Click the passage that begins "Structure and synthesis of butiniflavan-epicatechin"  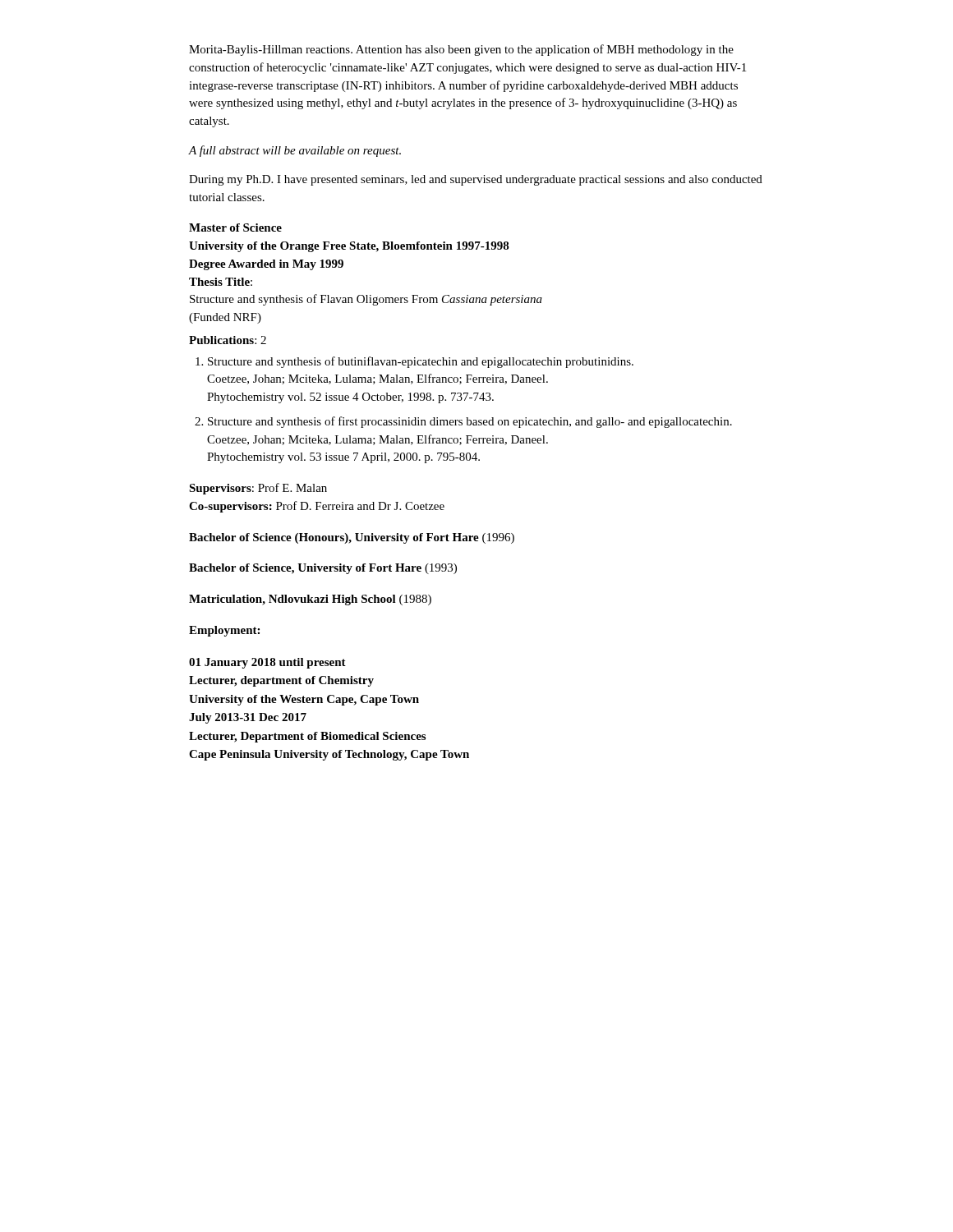421,379
